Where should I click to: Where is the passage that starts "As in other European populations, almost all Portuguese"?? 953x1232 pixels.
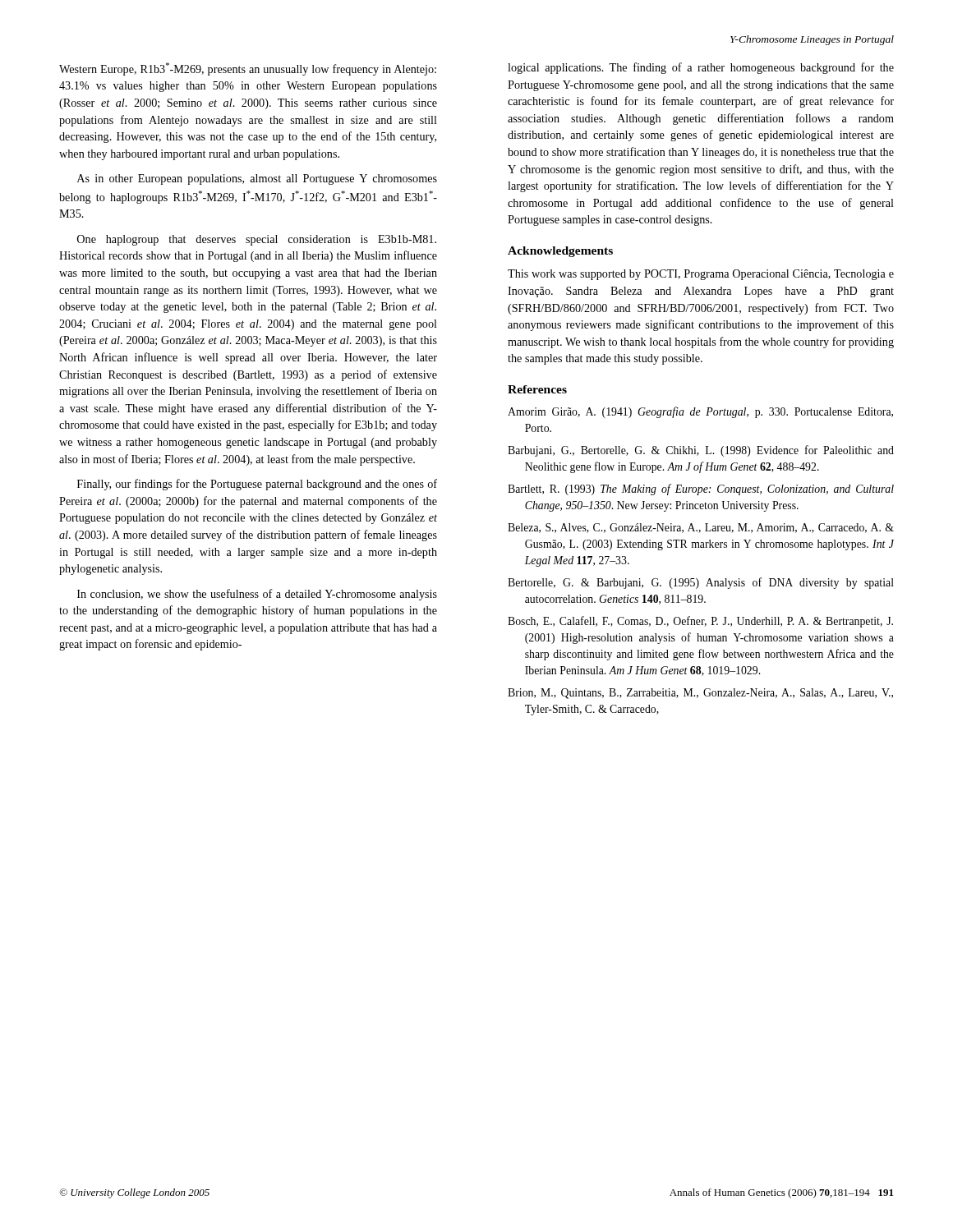click(248, 196)
